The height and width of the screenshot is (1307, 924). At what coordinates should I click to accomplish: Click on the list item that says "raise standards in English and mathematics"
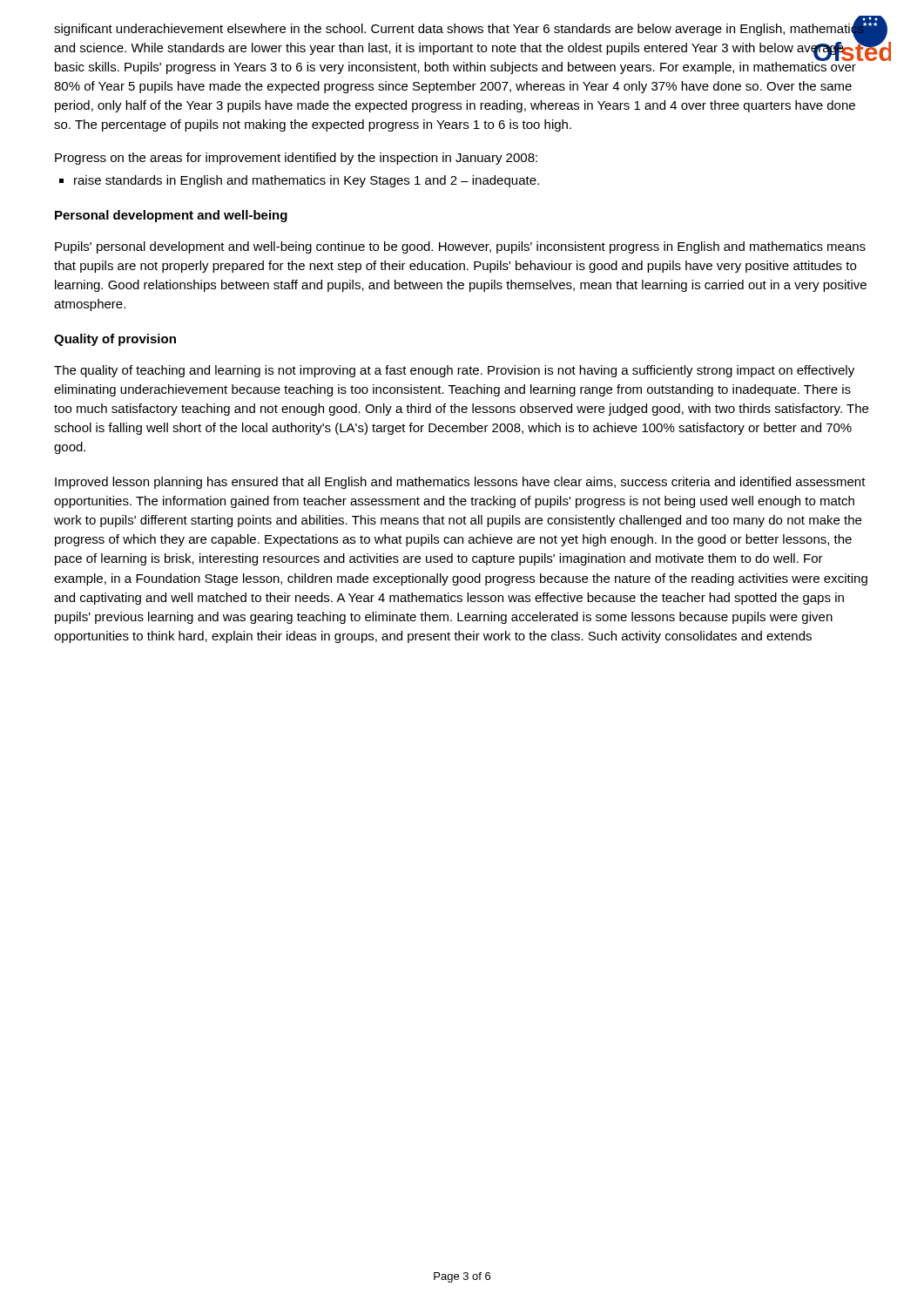pos(462,181)
